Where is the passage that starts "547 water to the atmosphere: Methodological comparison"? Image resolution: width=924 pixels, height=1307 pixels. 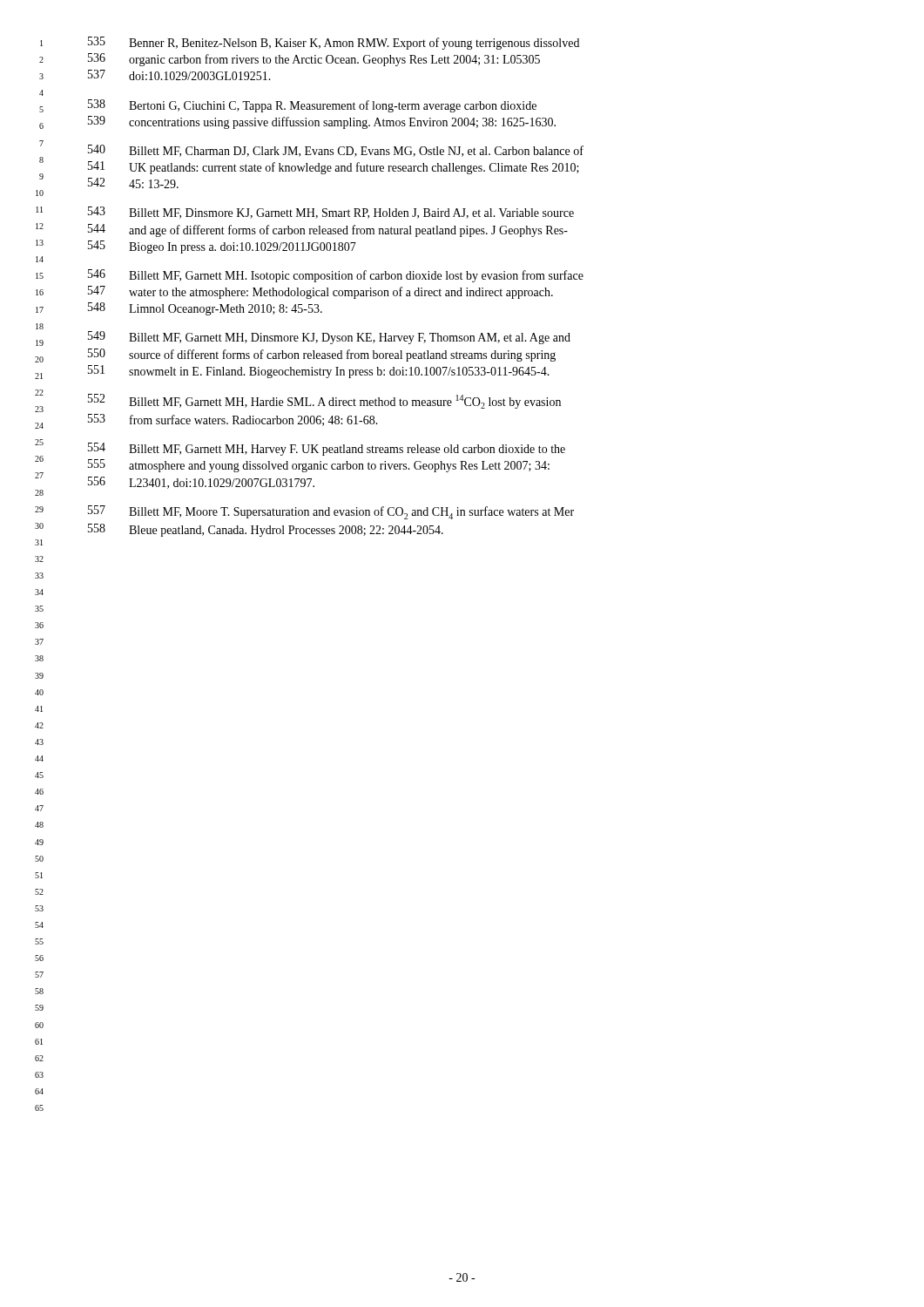coord(484,293)
